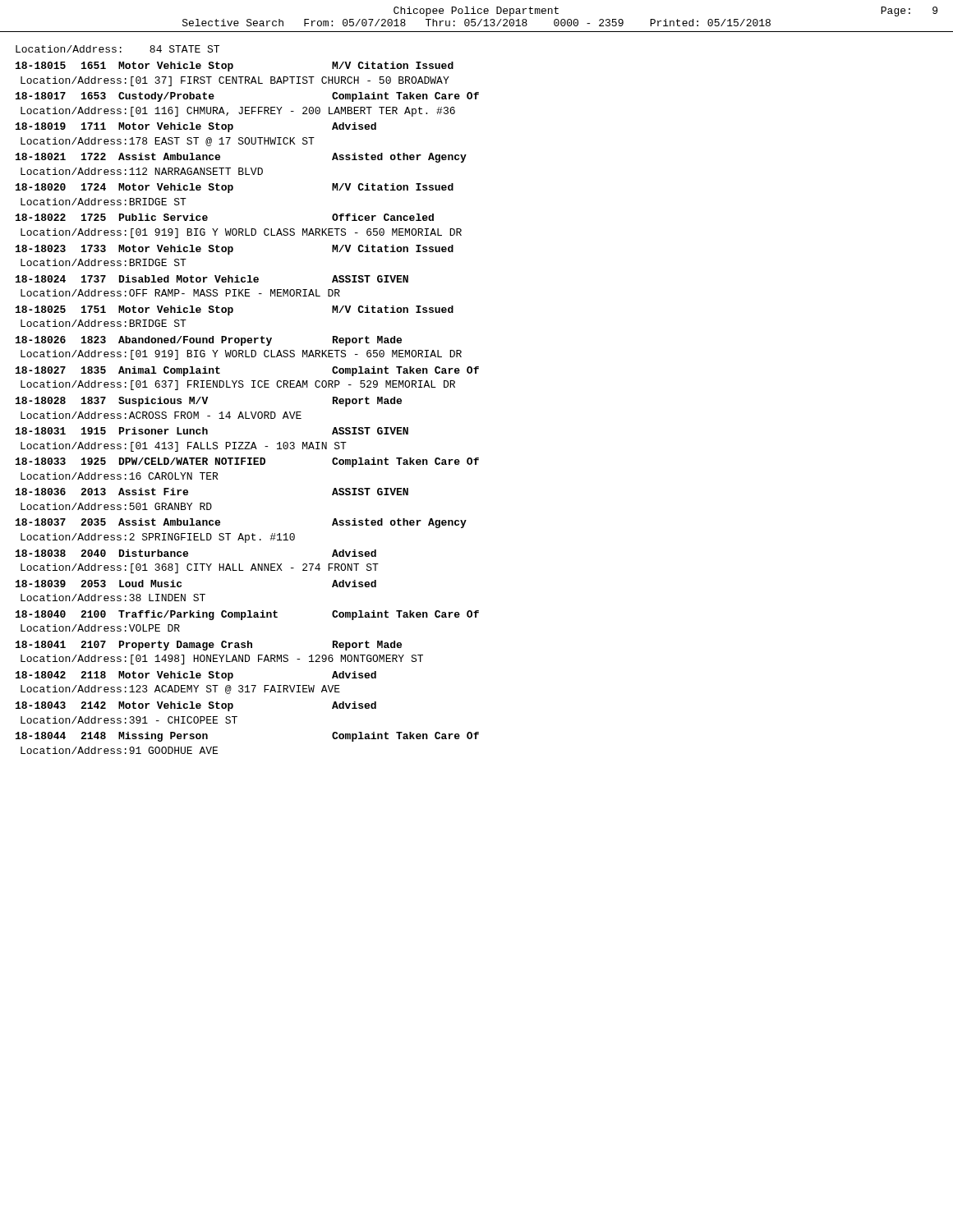
Task: Point to the element starting "18-18040 2100 Traffic/Parking Complaint Complaint Taken"
Action: tap(476, 622)
